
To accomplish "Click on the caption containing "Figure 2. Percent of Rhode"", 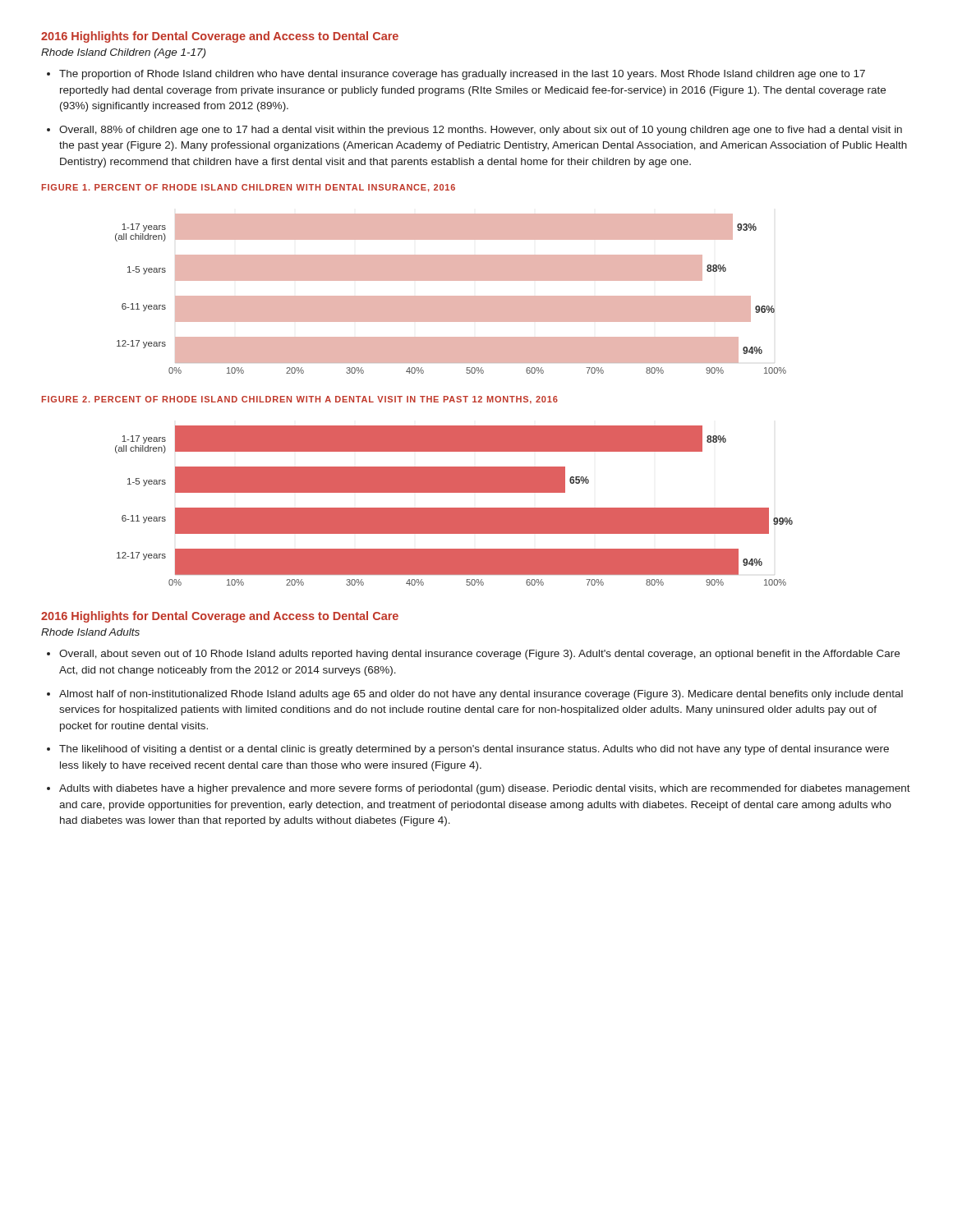I will point(300,399).
